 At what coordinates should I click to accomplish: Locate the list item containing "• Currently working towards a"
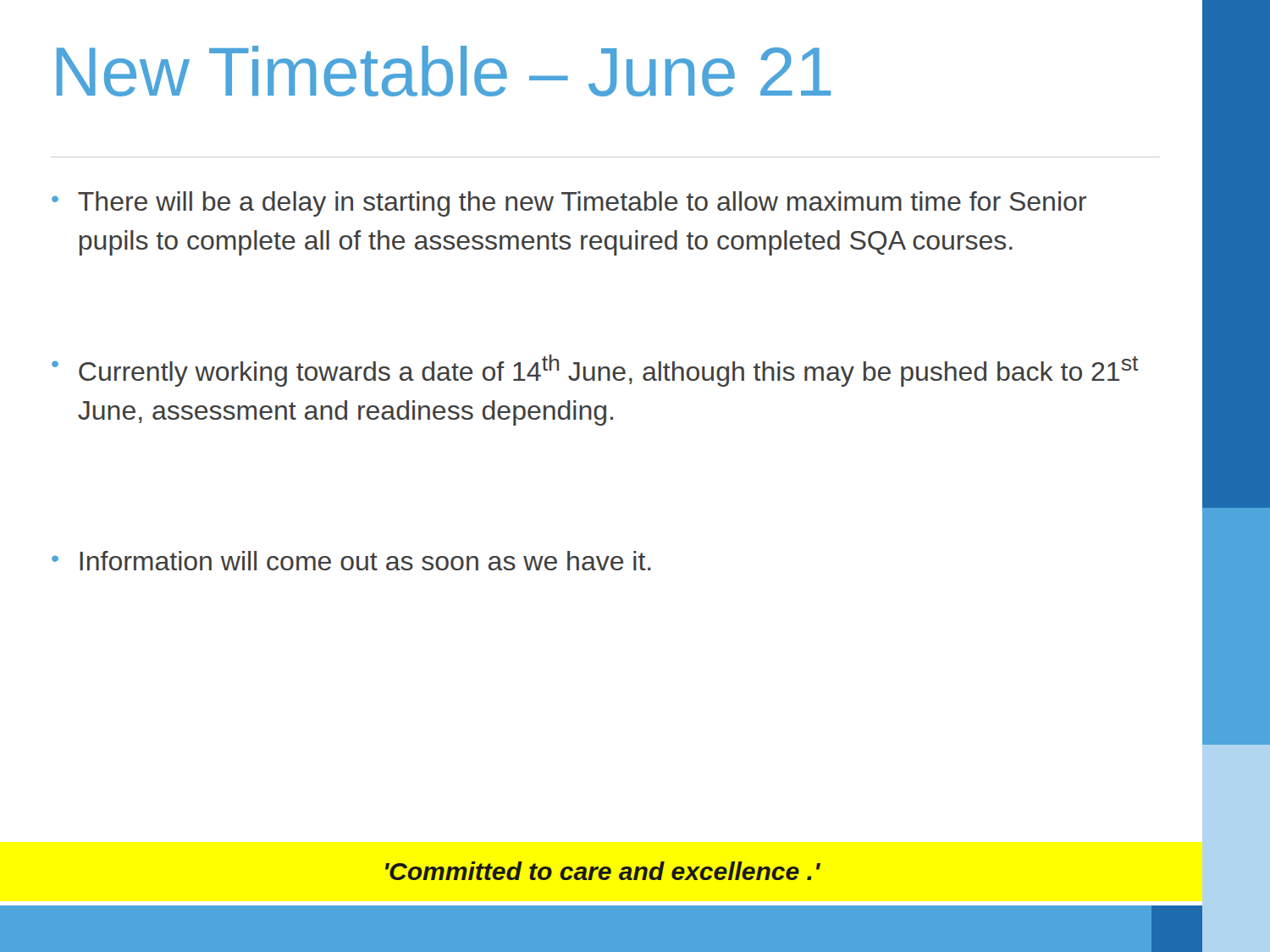pos(605,389)
